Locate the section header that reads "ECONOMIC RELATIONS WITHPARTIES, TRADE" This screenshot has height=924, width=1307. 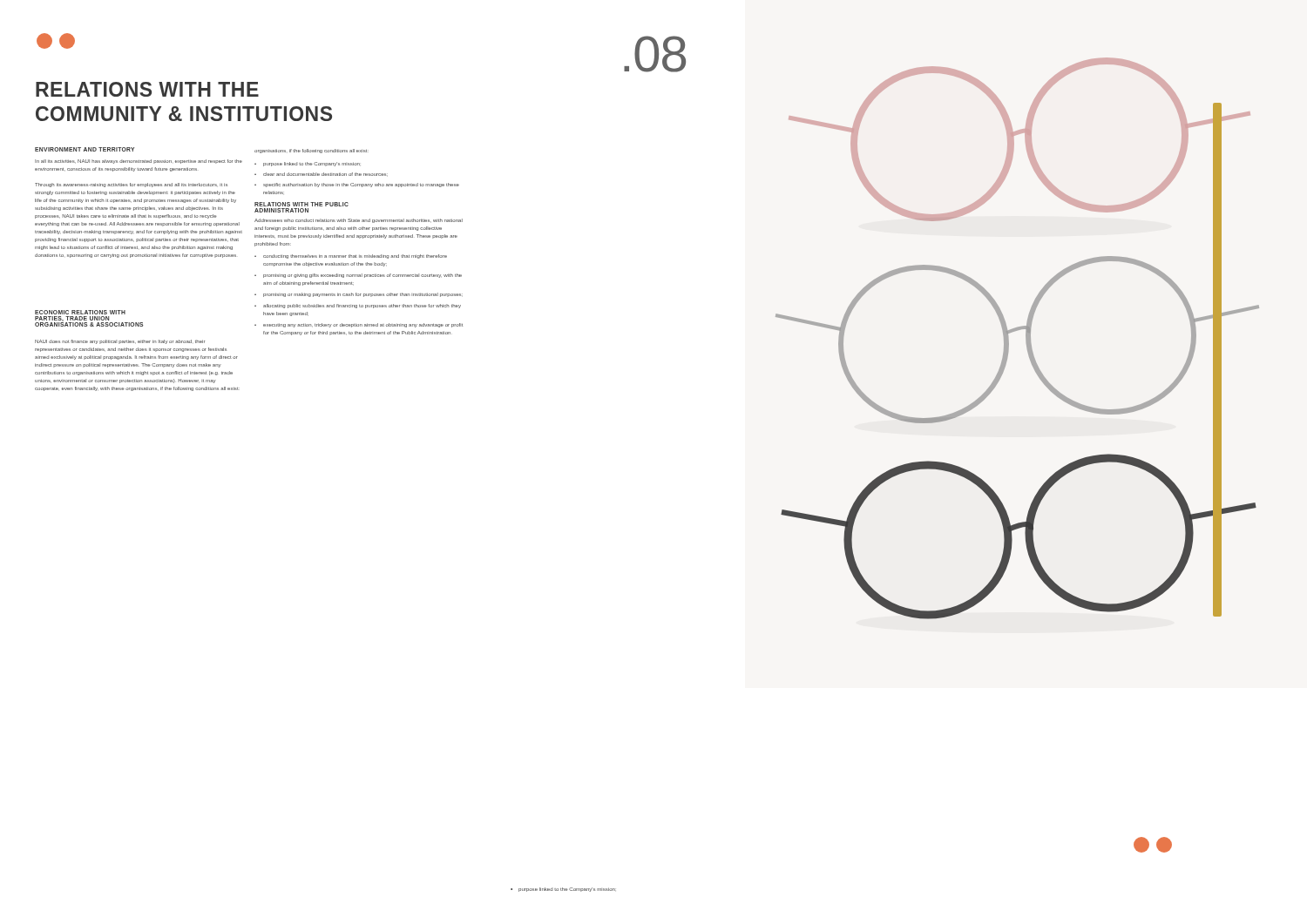coord(89,318)
